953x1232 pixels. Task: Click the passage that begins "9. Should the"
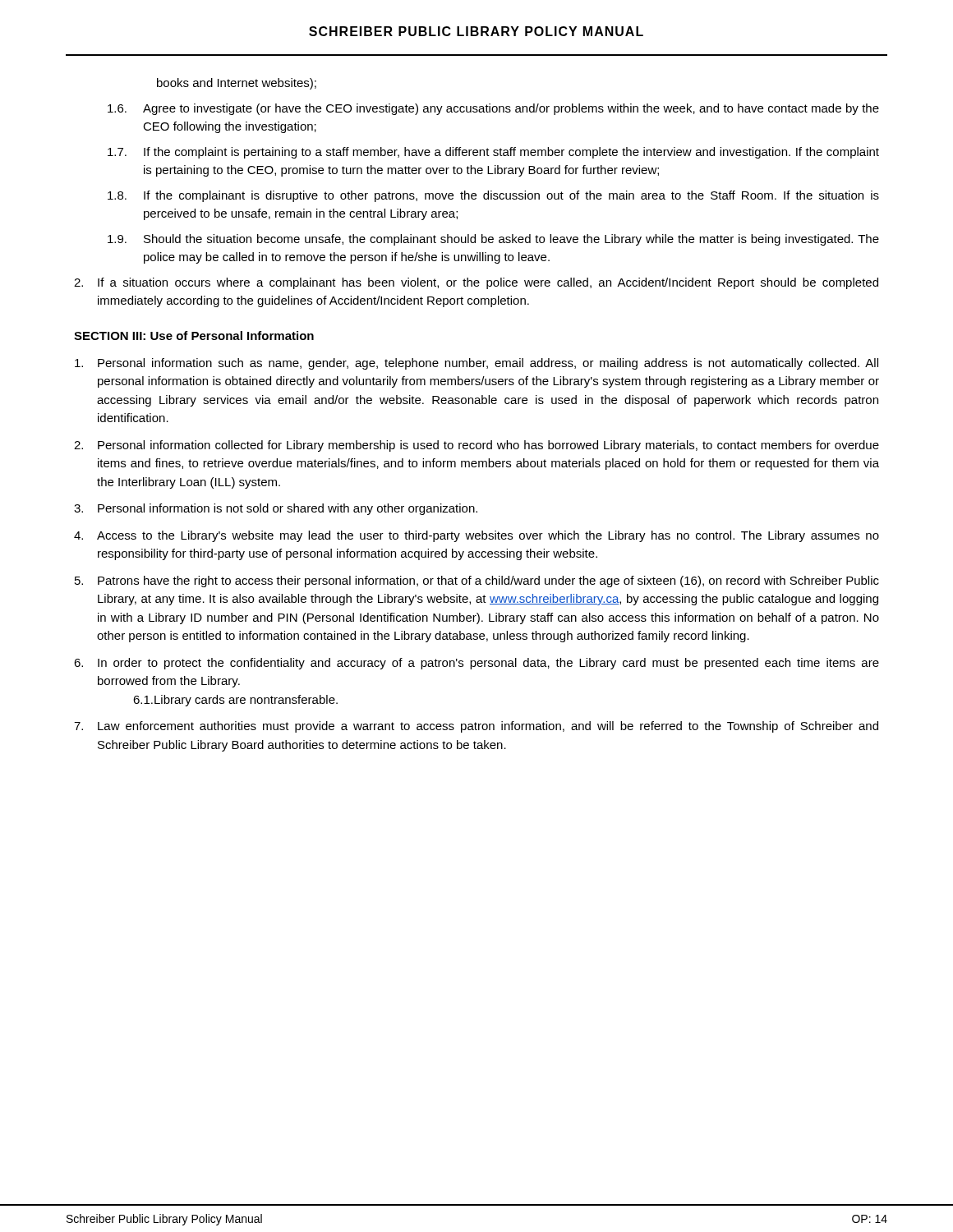tap(493, 248)
